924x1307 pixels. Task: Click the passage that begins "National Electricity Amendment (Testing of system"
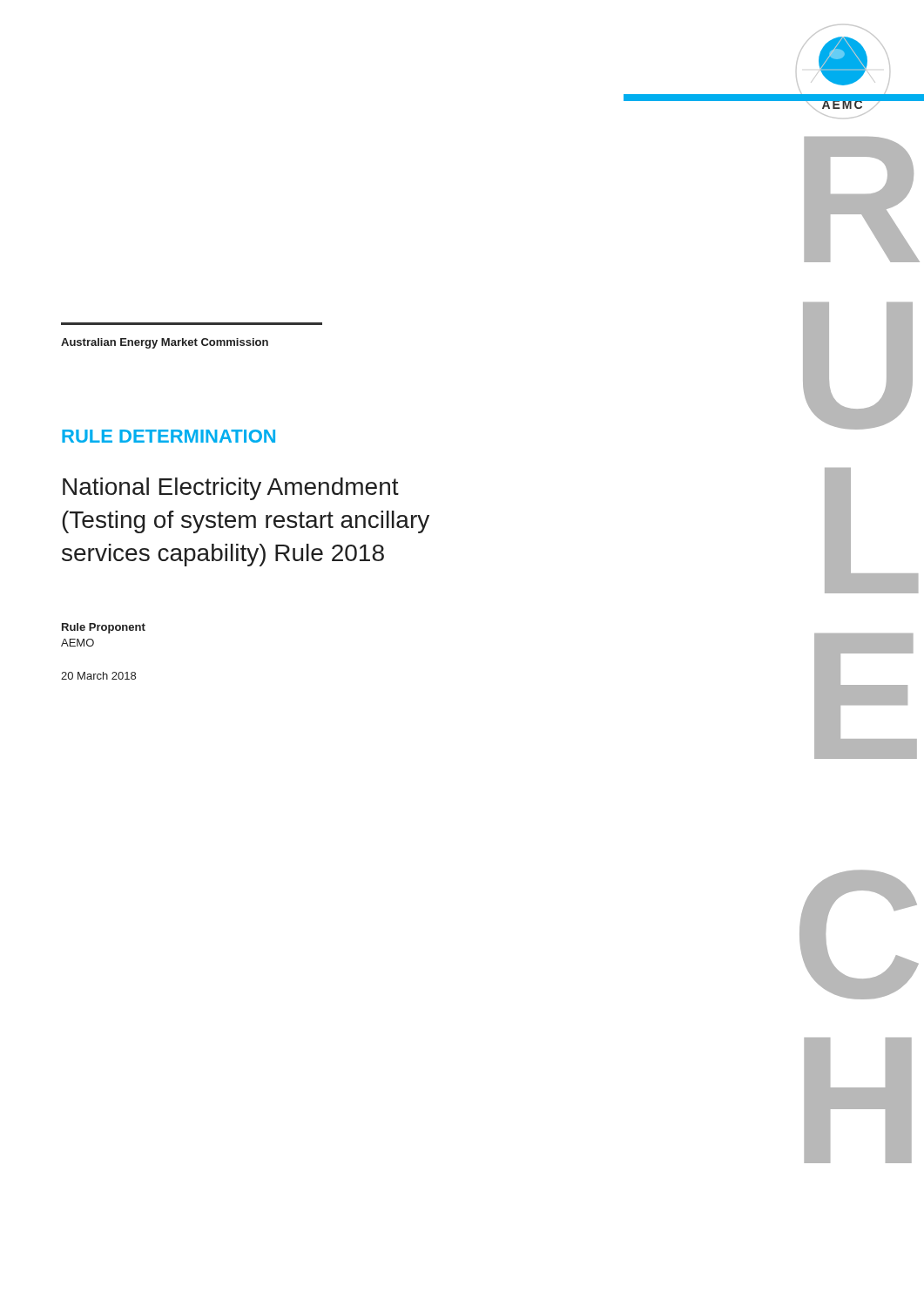tap(274, 520)
